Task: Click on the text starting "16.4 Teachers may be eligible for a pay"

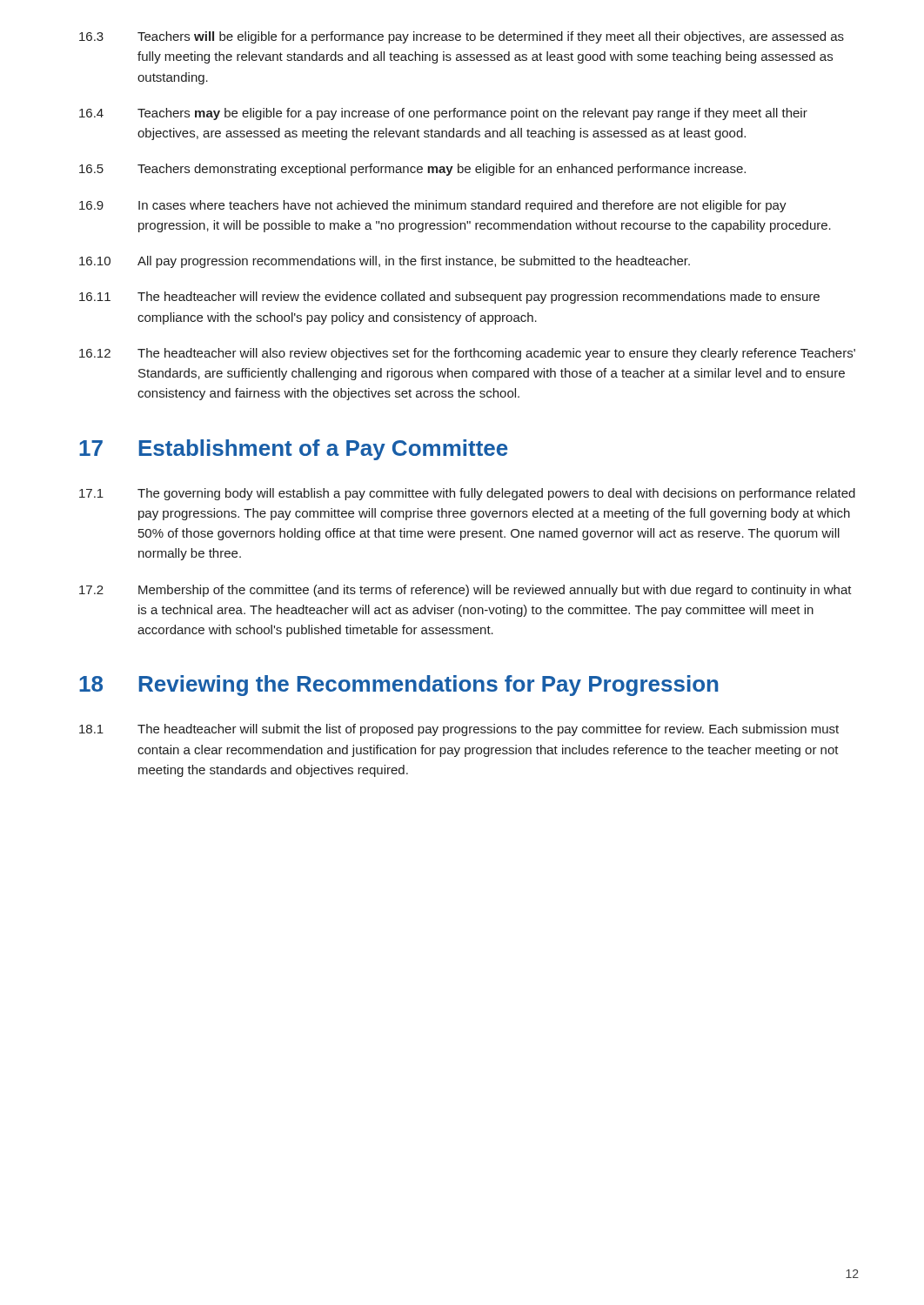Action: [x=469, y=123]
